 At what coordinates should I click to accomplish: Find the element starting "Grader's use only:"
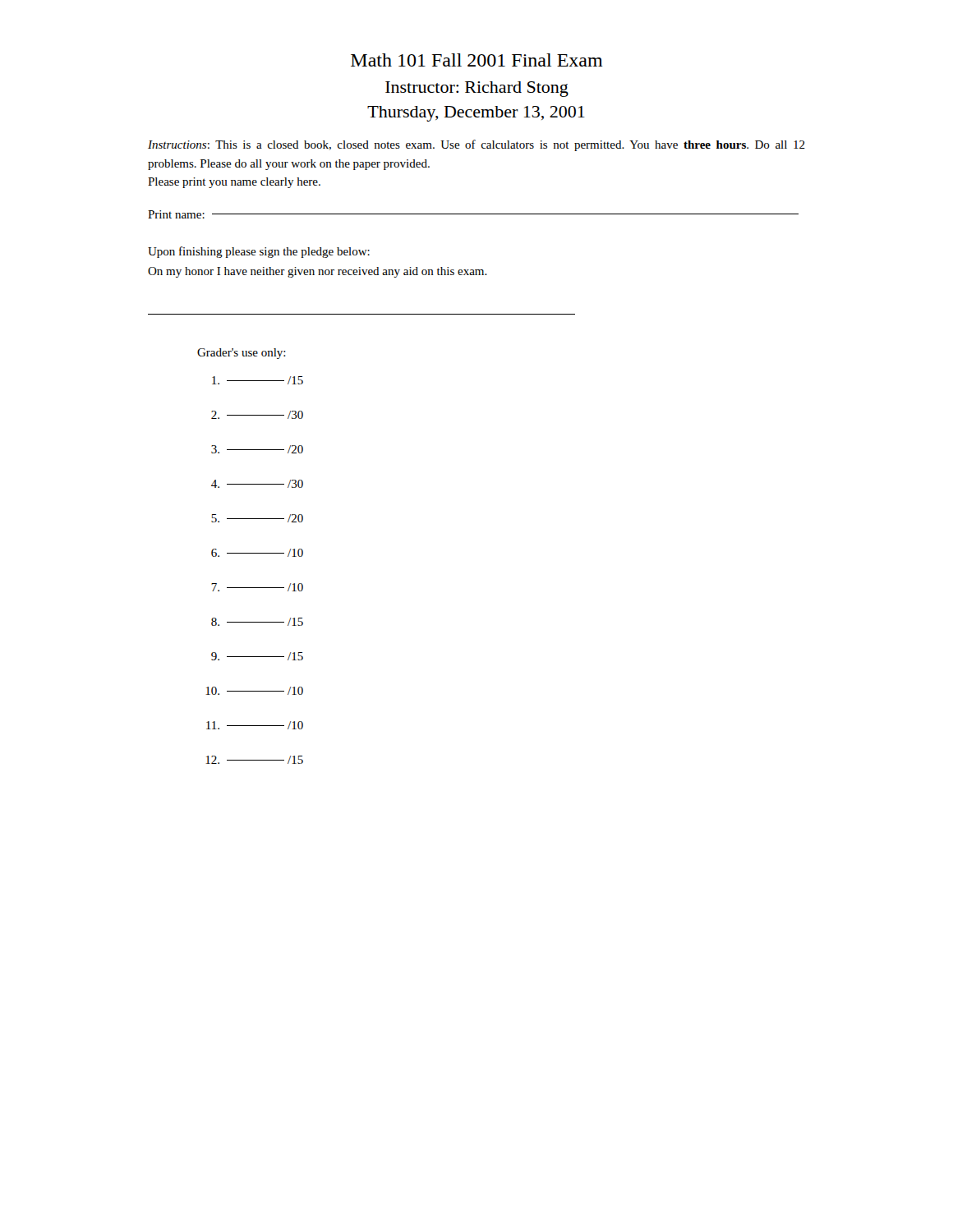pos(242,352)
